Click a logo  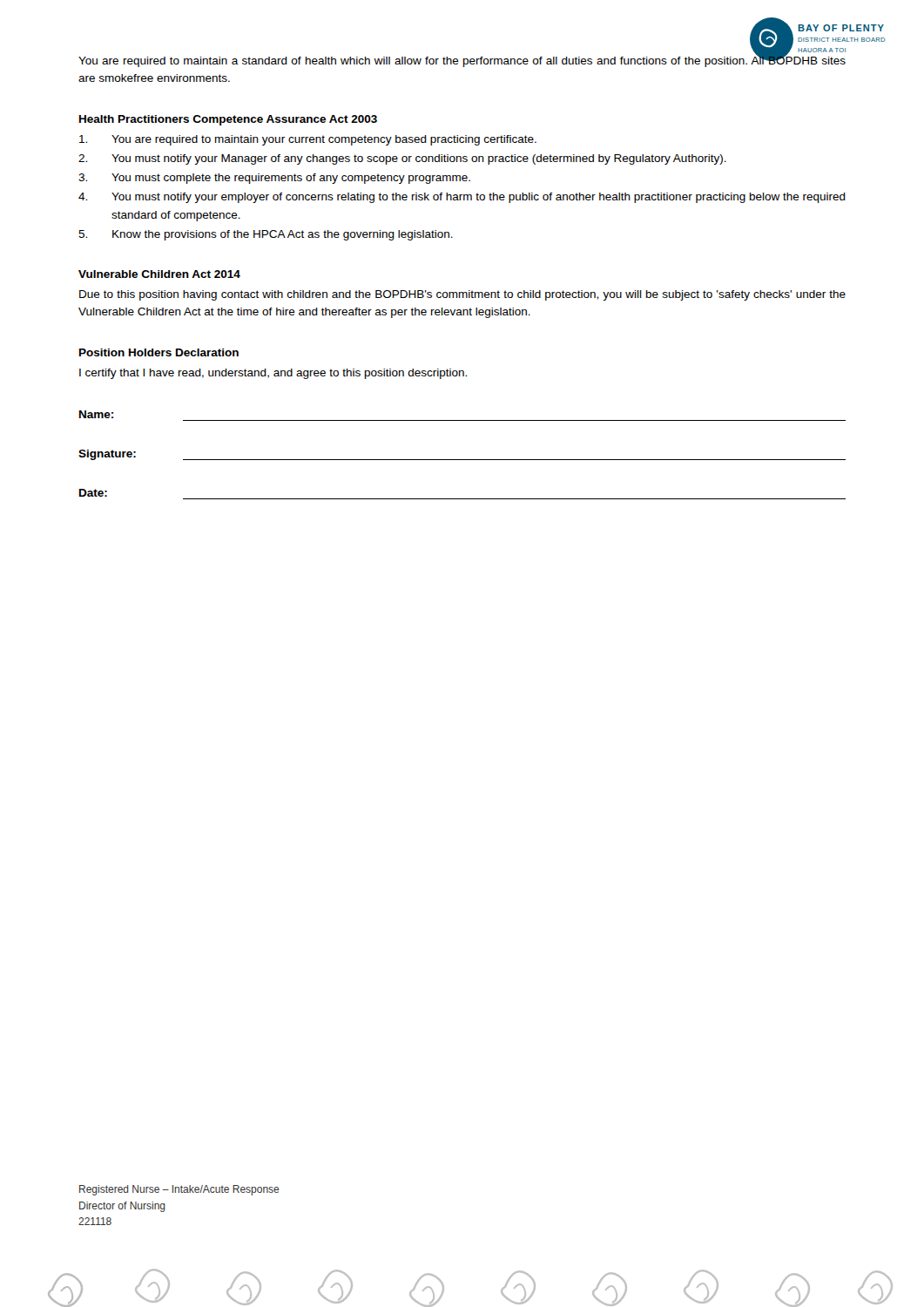pyautogui.click(x=815, y=40)
